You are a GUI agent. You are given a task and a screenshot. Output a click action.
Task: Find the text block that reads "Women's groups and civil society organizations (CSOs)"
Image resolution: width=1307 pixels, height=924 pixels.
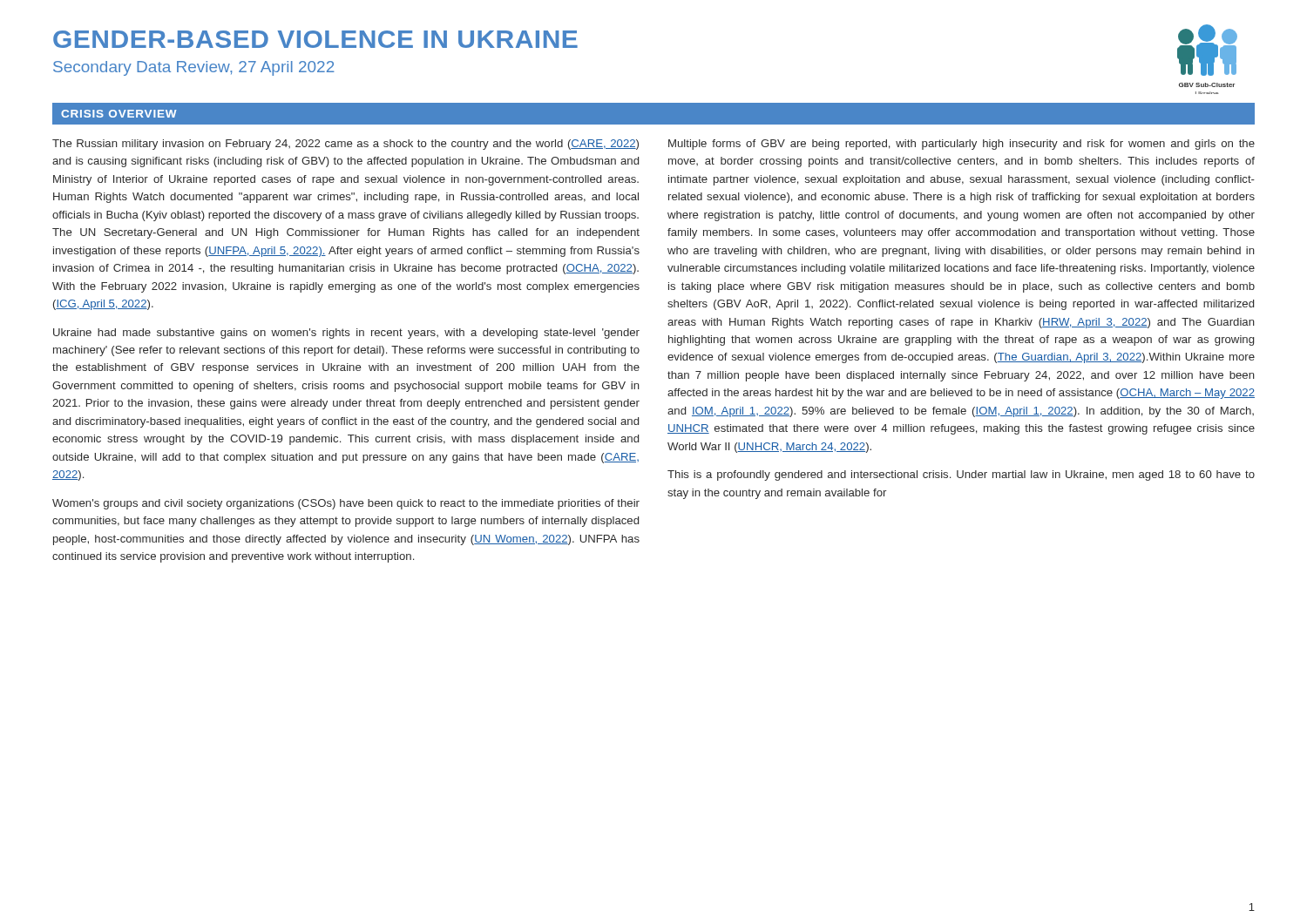(346, 530)
